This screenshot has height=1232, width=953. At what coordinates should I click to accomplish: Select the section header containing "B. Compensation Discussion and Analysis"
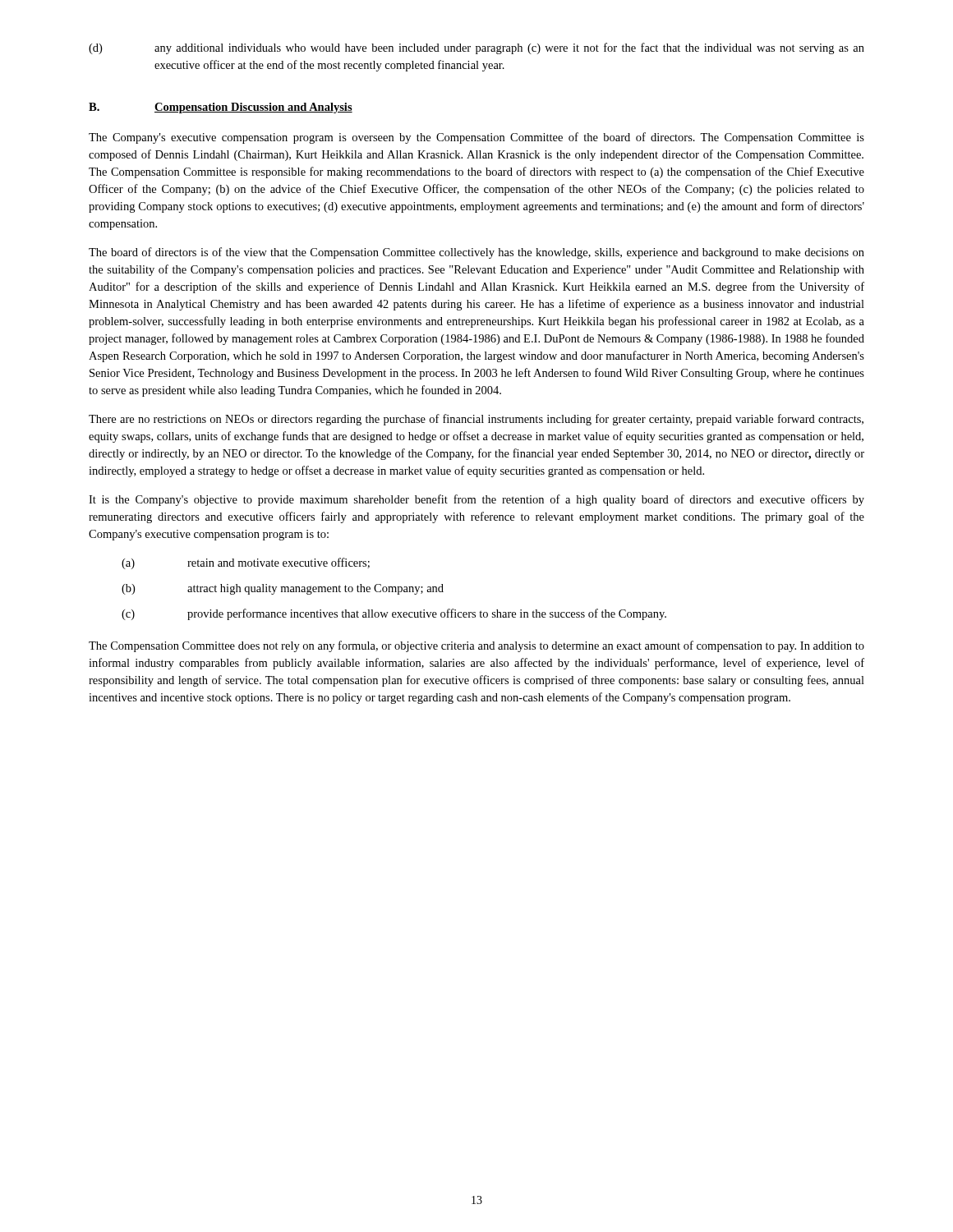[220, 107]
